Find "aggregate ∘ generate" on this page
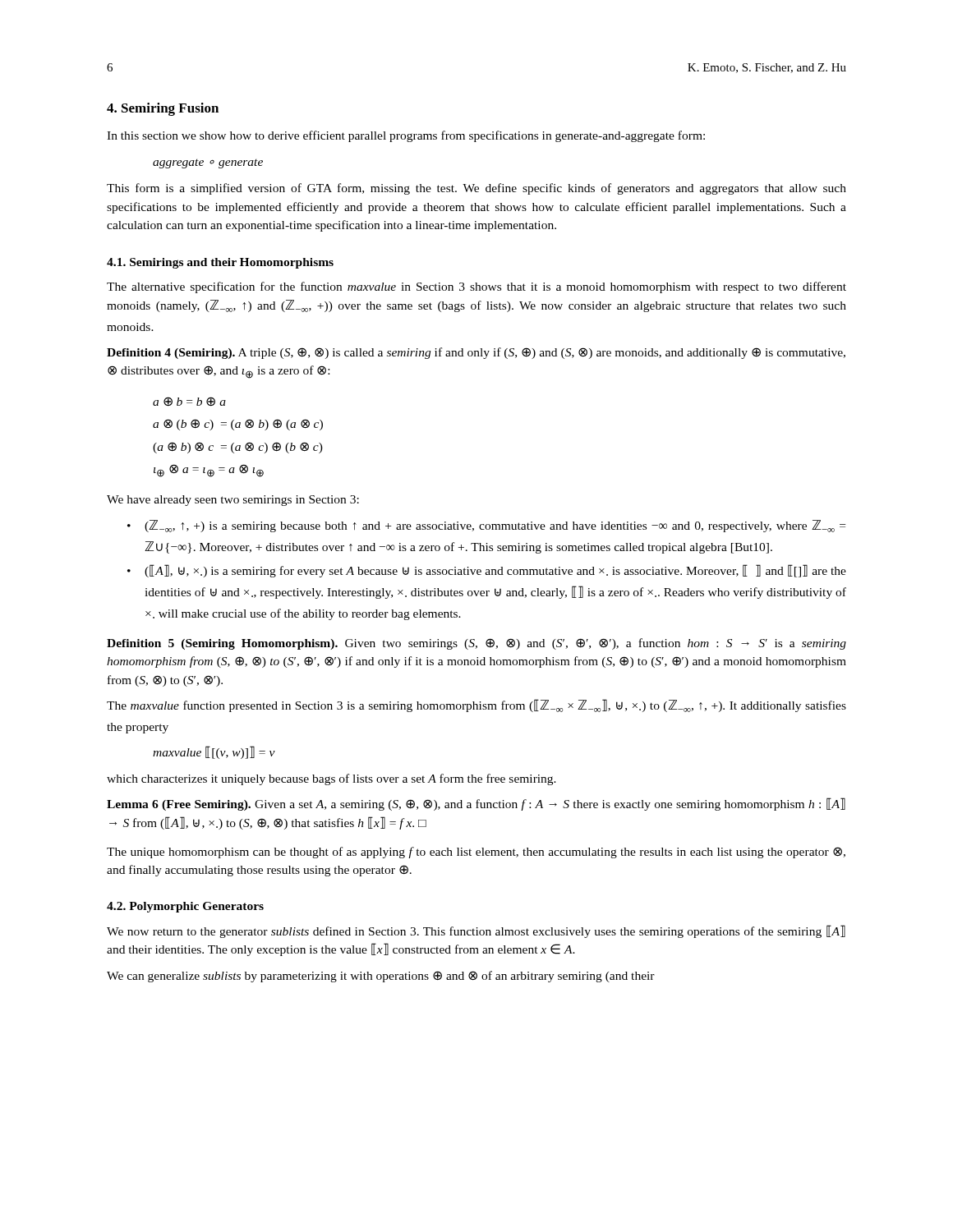 (208, 161)
